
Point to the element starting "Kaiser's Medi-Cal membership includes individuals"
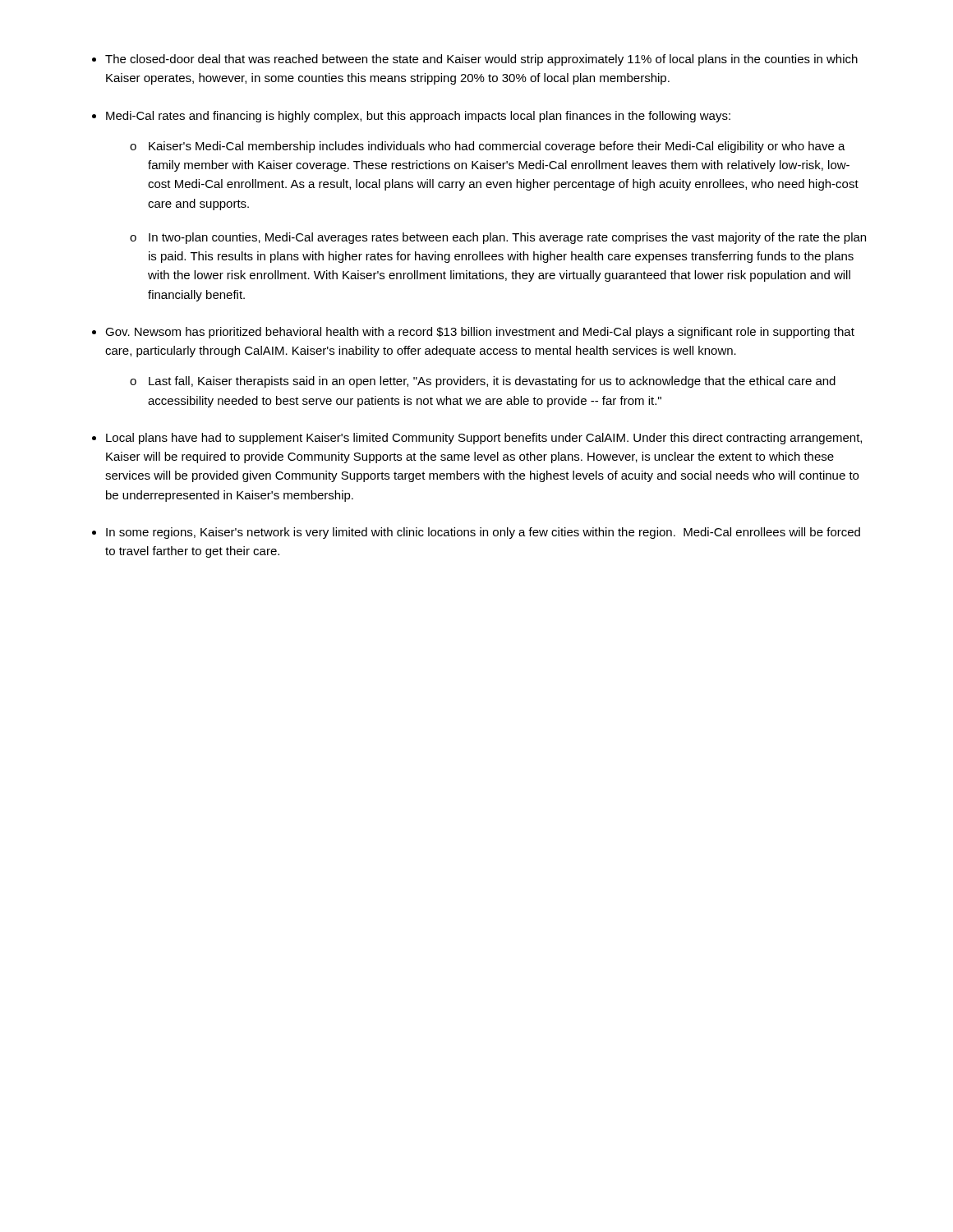(503, 174)
